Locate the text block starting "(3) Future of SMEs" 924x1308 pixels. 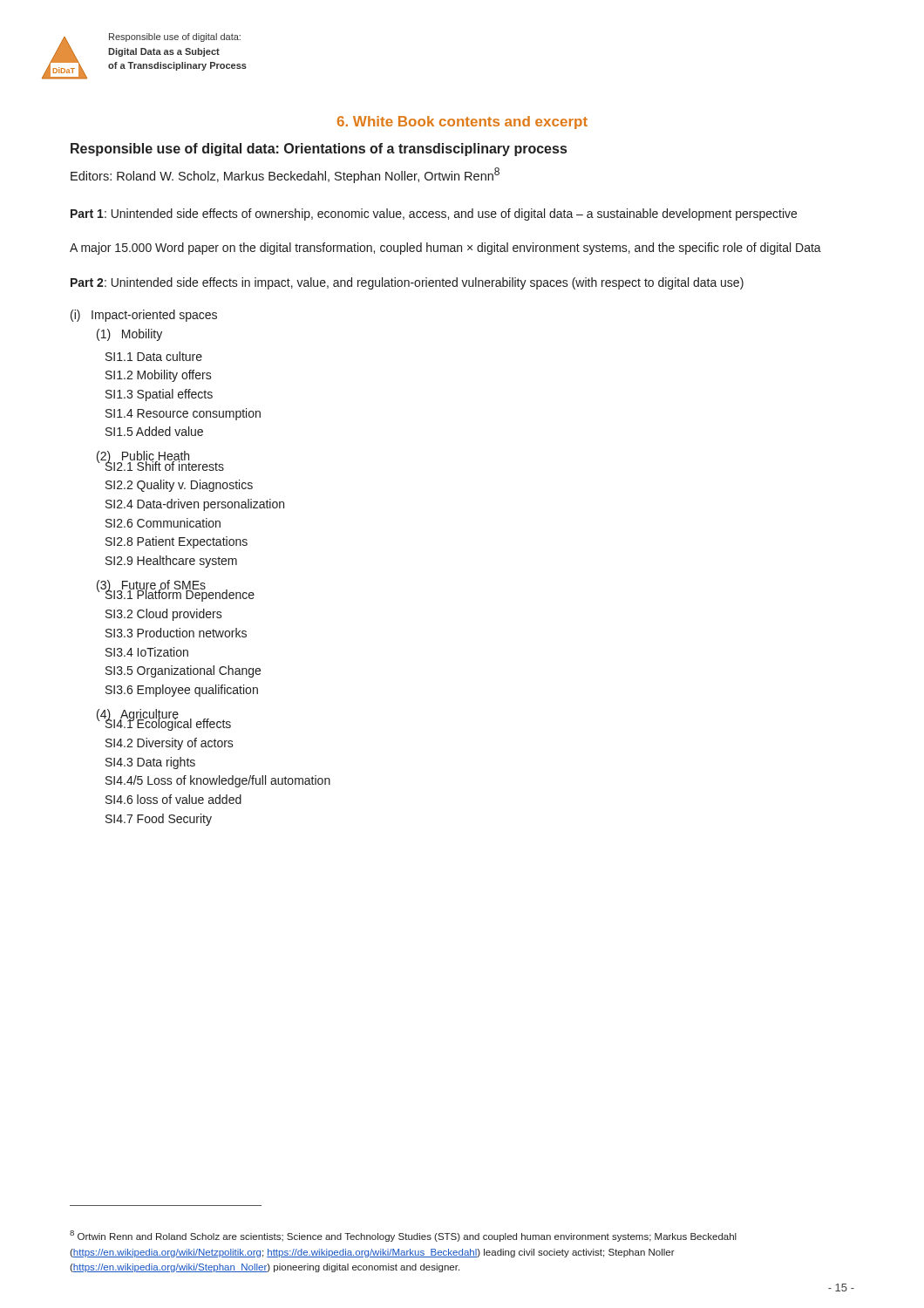pos(151,585)
